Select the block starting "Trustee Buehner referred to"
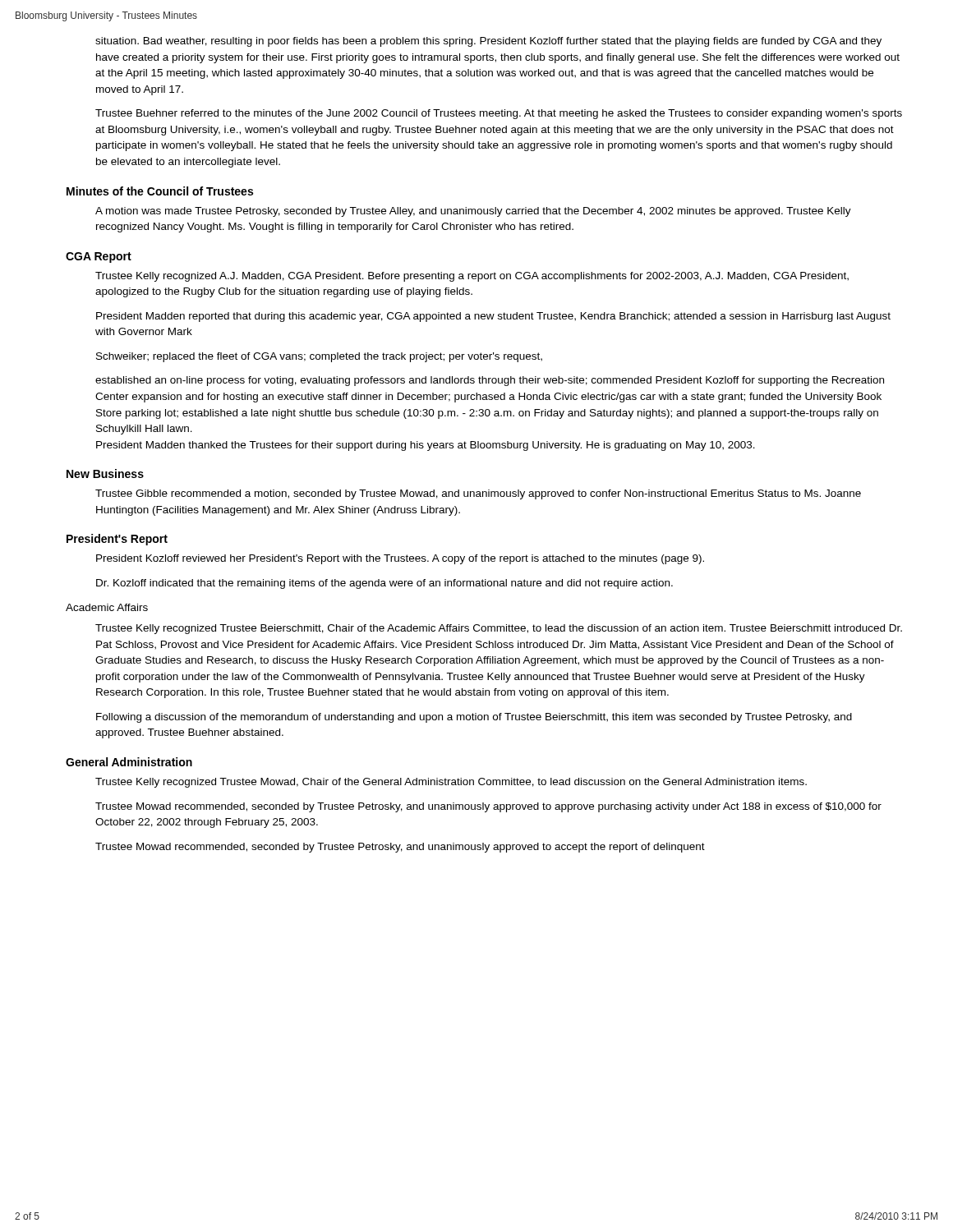Screen dimensions: 1232x953 tap(499, 137)
